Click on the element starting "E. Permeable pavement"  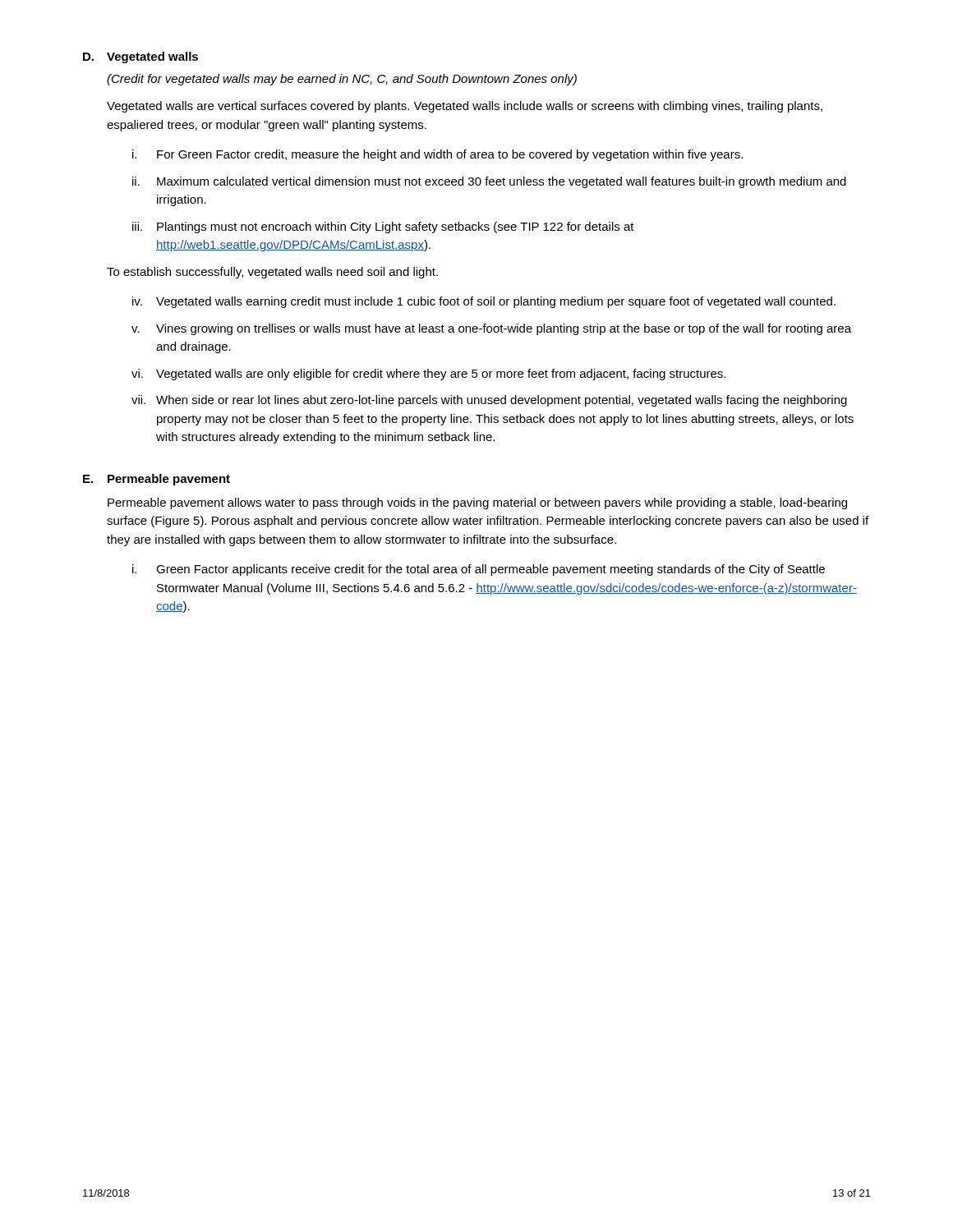tap(156, 478)
